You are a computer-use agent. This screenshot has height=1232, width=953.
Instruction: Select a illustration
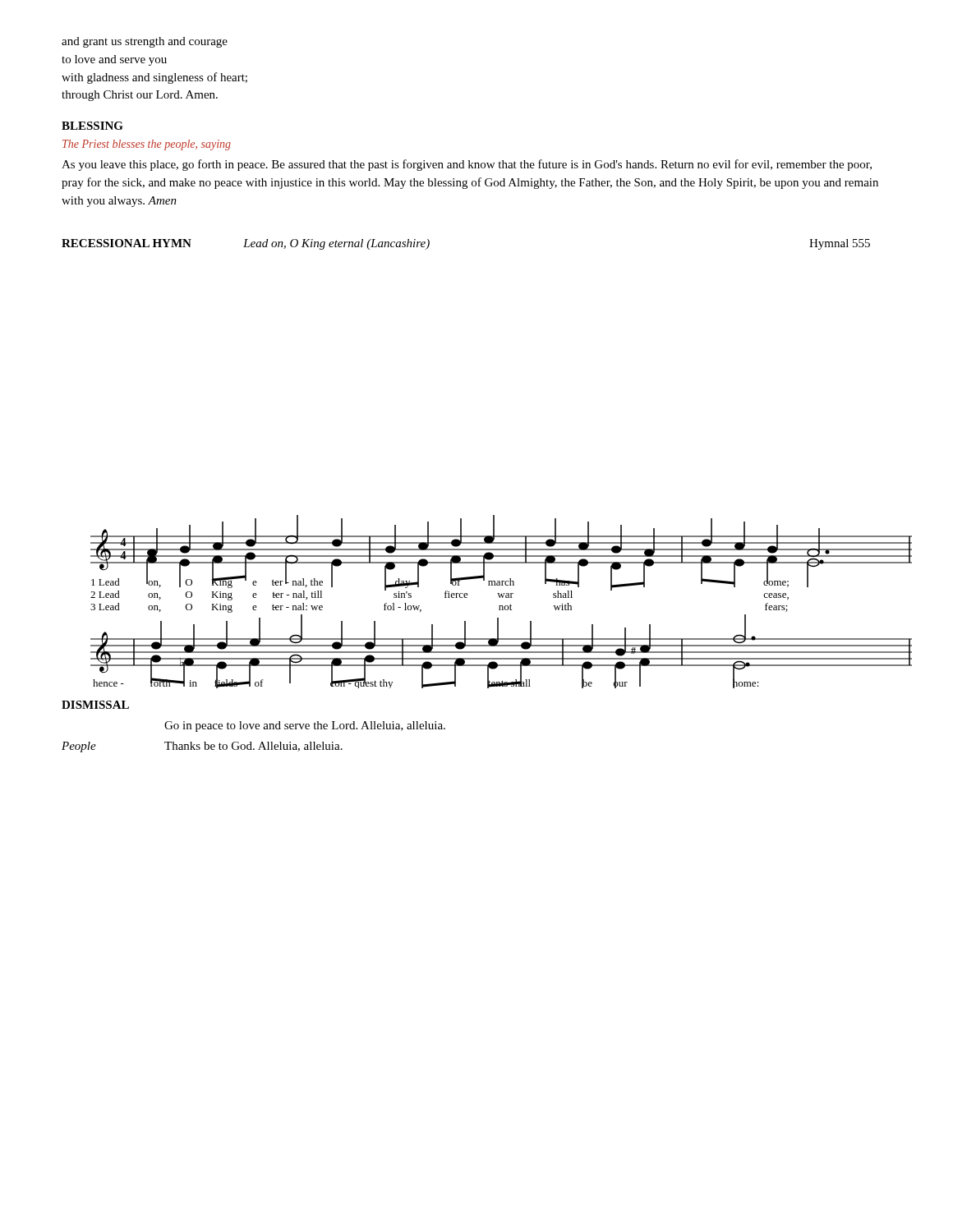(x=485, y=471)
